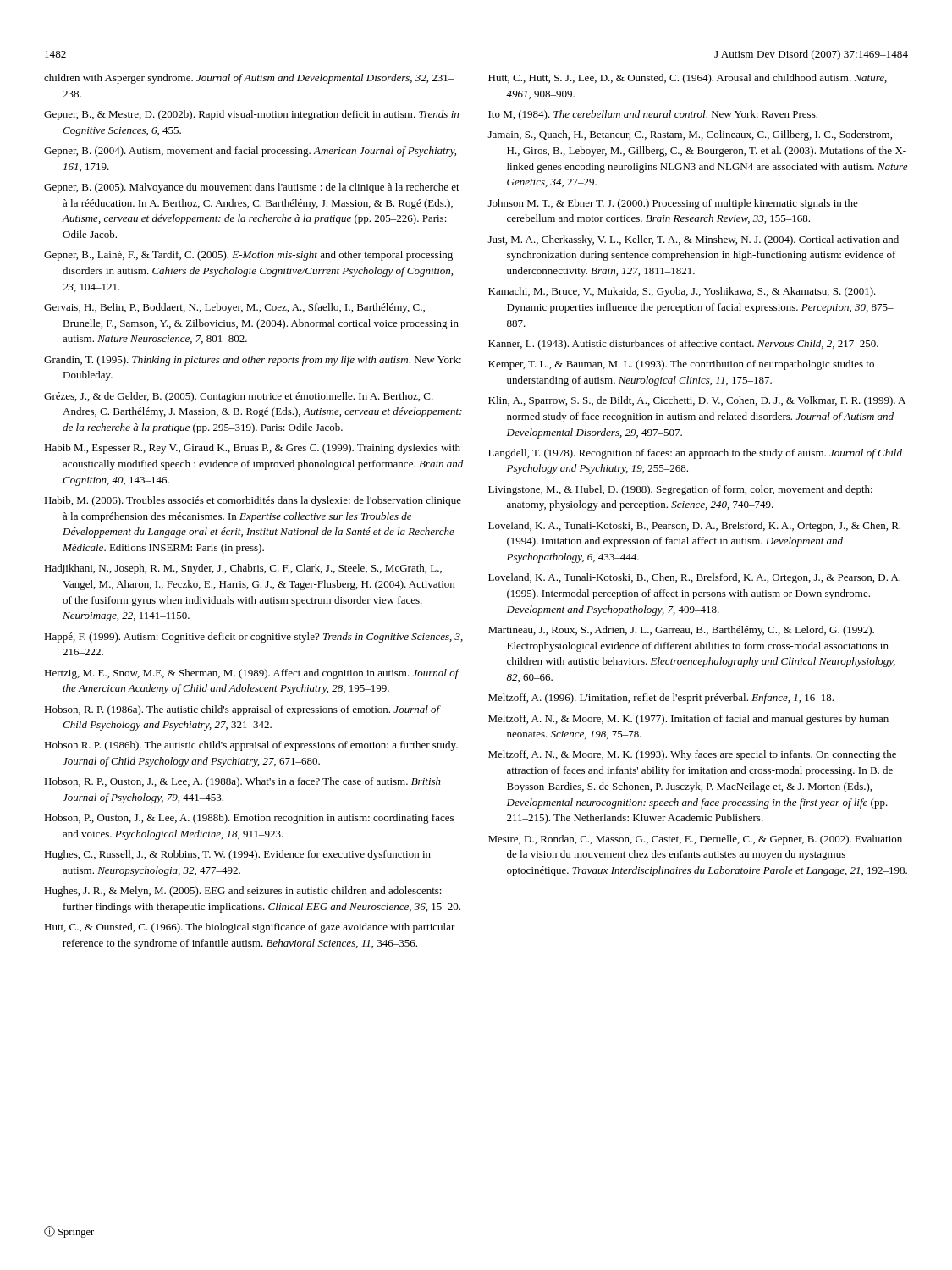Find the element starting "Gepner, B. (2004). Autism, movement and facial"
Screen dimensions: 1270x952
250,158
